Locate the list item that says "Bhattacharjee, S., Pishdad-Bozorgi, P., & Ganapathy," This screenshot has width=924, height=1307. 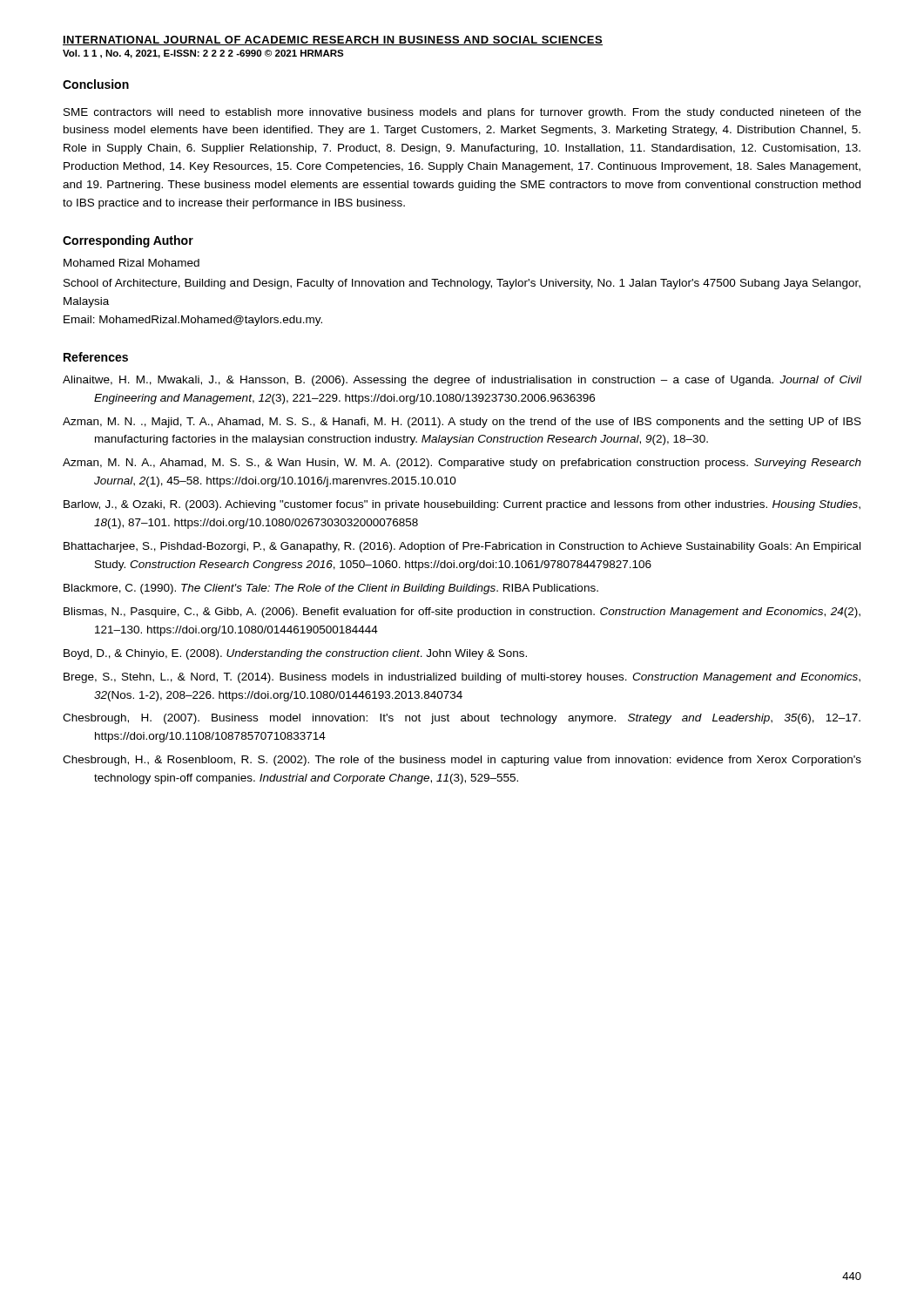point(462,556)
